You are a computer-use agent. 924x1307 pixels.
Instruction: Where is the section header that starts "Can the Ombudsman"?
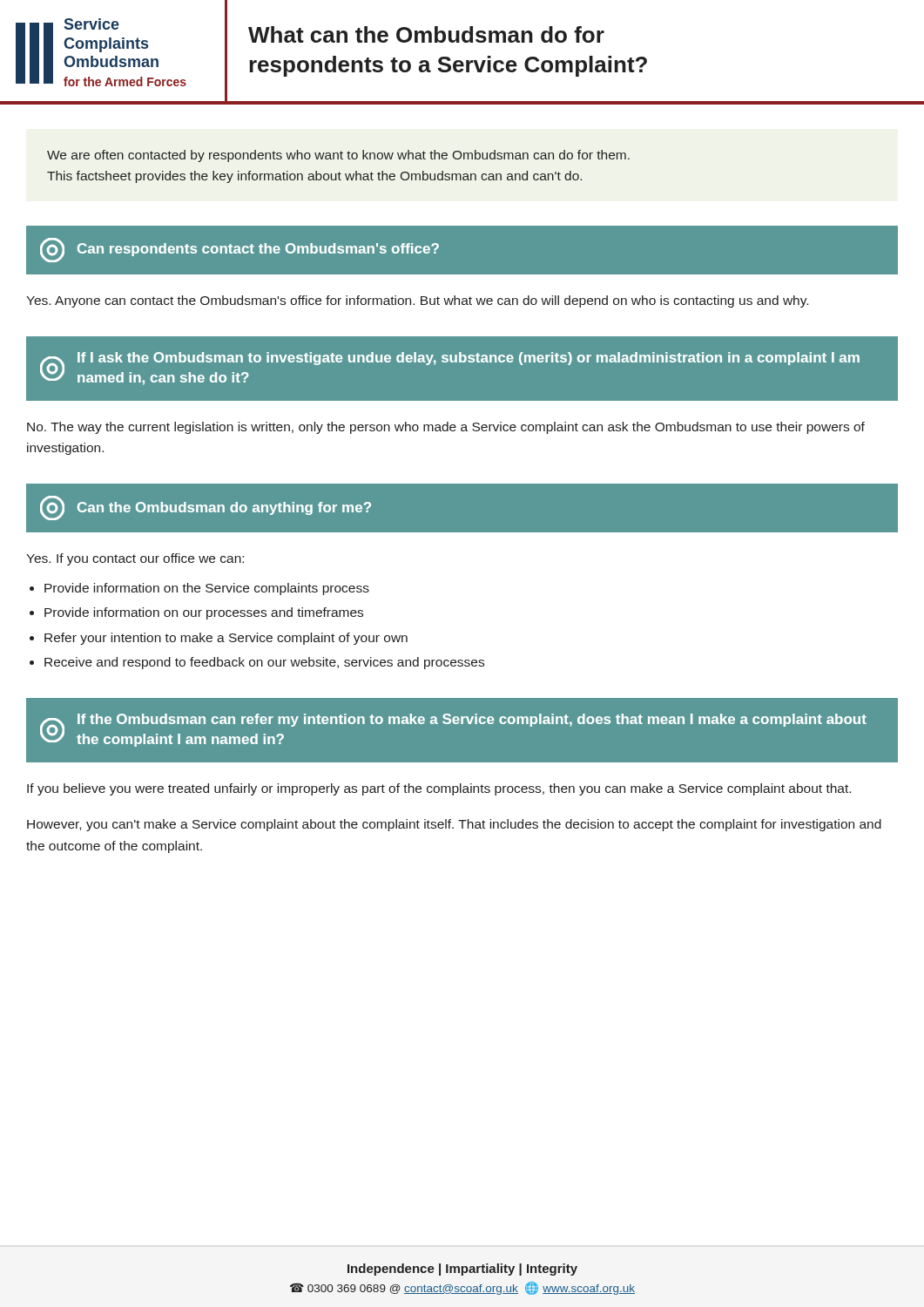pyautogui.click(x=206, y=508)
